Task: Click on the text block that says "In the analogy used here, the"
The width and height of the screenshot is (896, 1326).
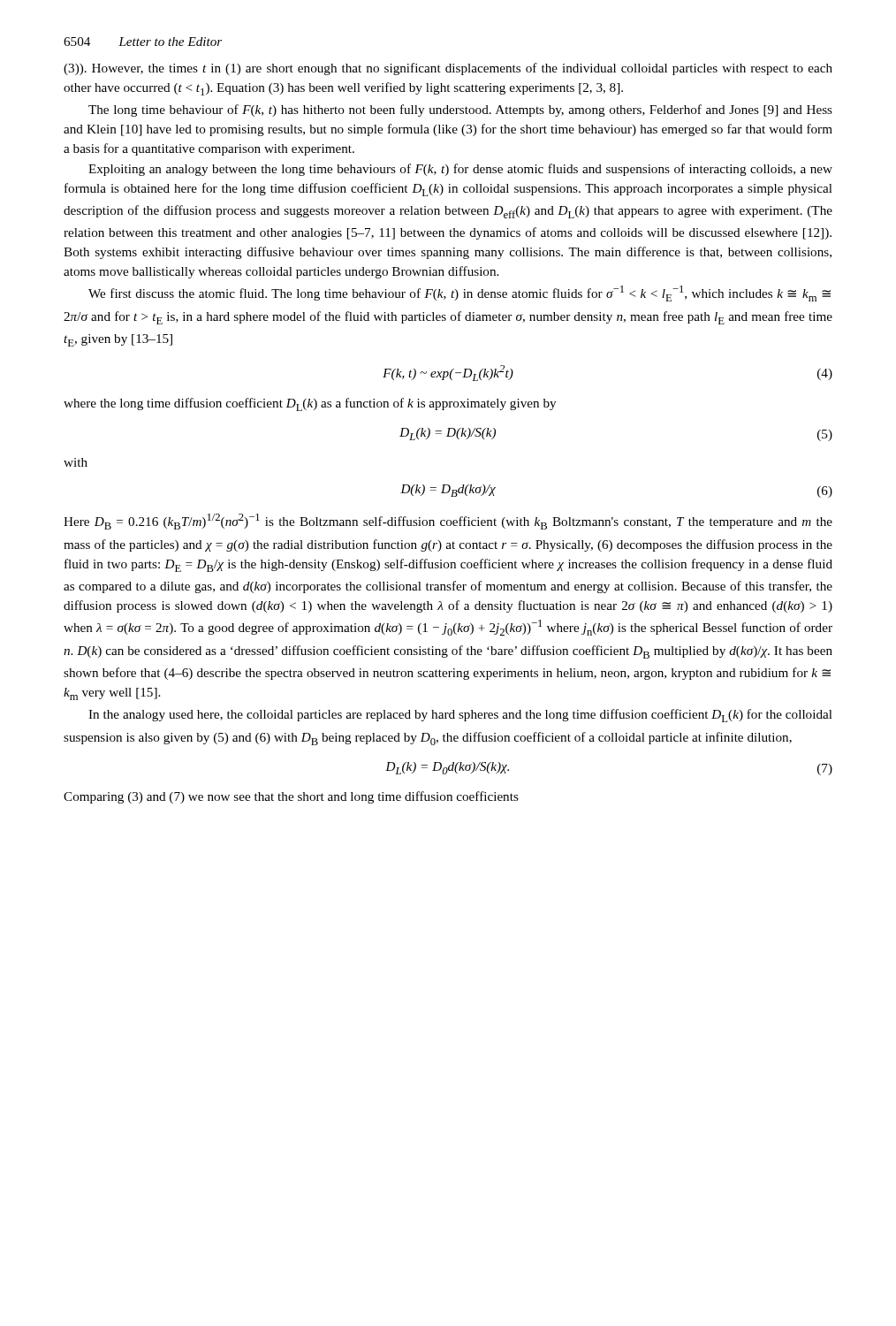Action: pyautogui.click(x=448, y=727)
